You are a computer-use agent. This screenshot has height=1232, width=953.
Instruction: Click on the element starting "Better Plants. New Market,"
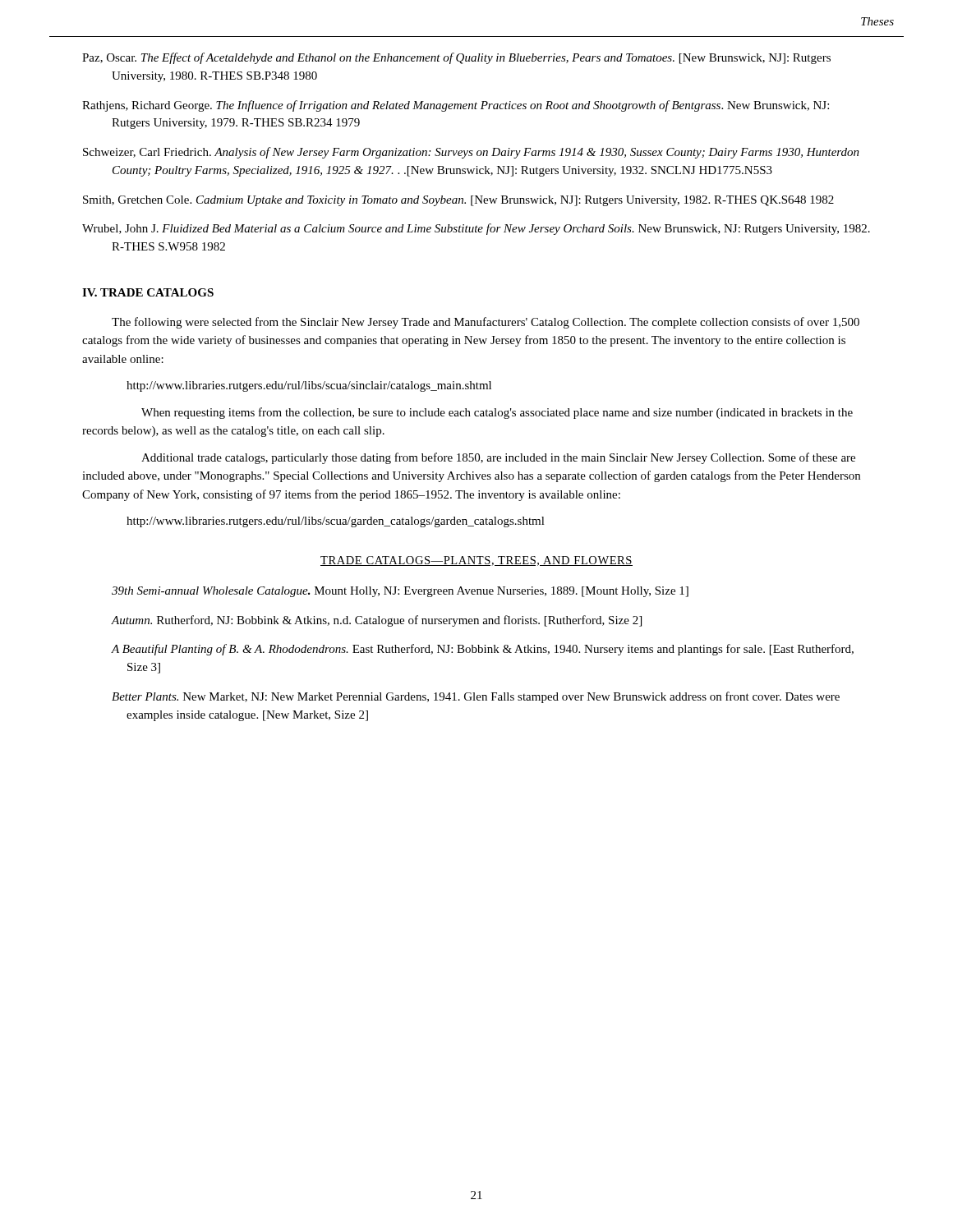pos(476,705)
